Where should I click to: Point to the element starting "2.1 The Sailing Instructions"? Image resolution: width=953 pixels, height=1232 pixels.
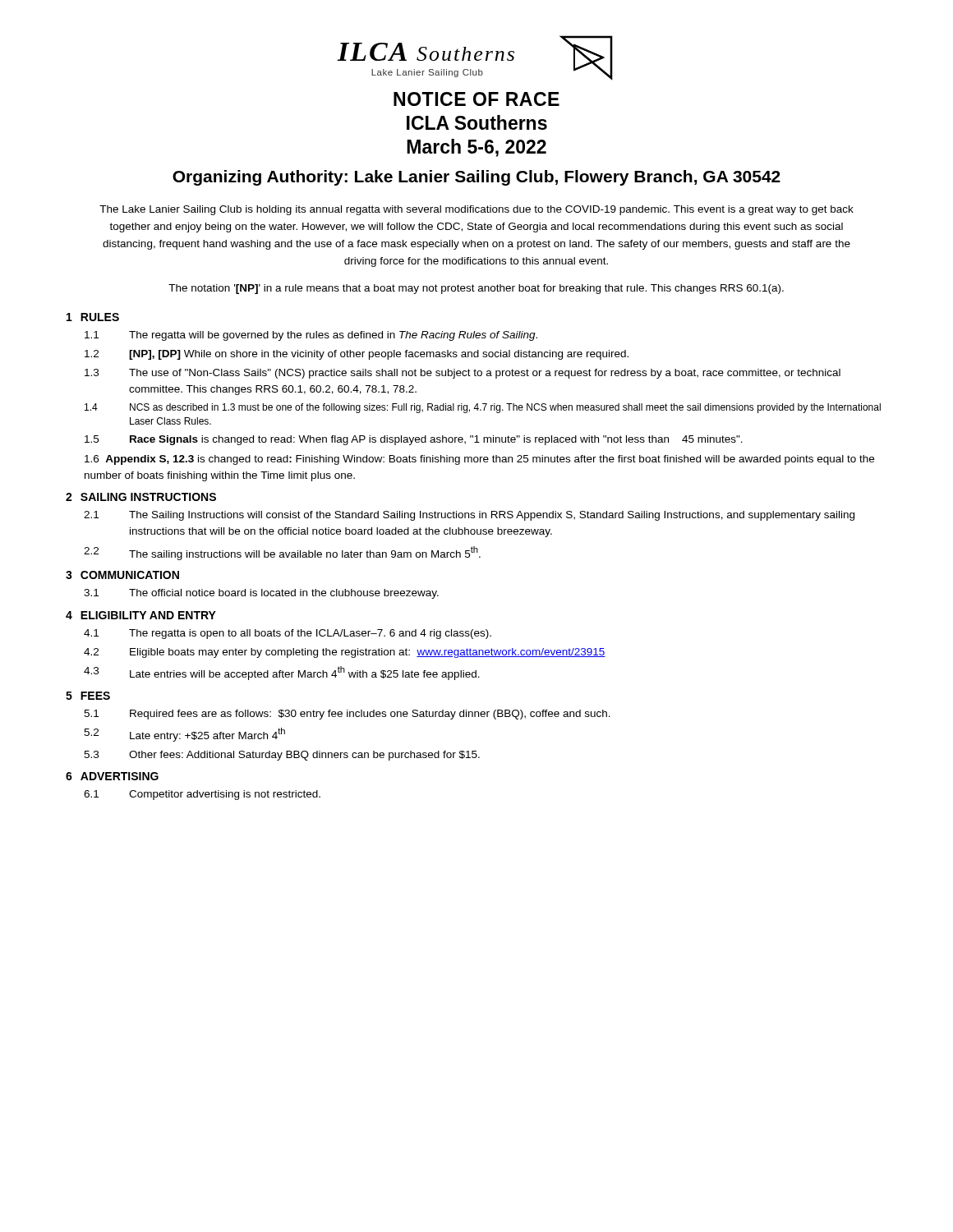point(476,524)
